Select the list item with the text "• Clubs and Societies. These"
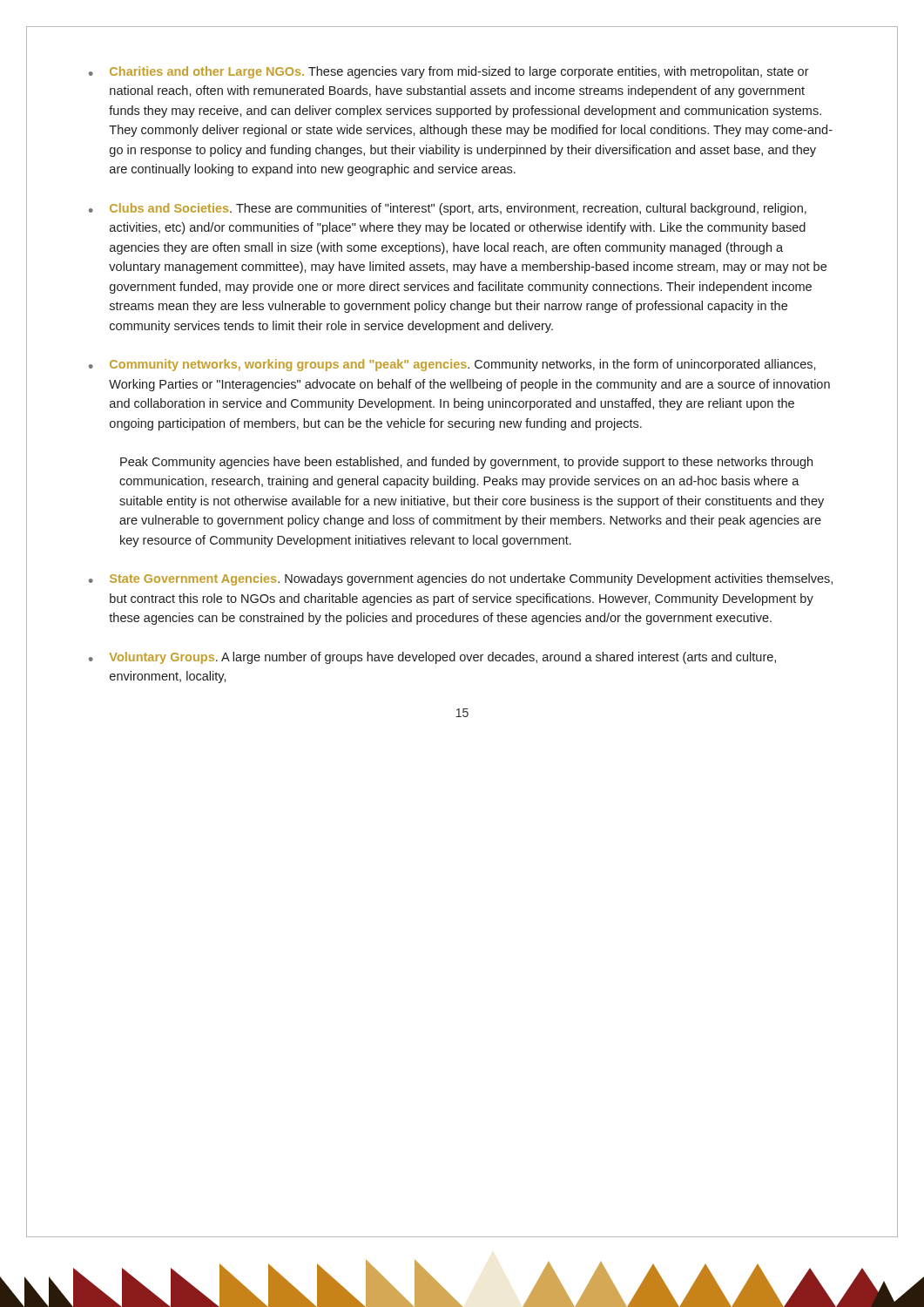Viewport: 924px width, 1307px height. 462,267
